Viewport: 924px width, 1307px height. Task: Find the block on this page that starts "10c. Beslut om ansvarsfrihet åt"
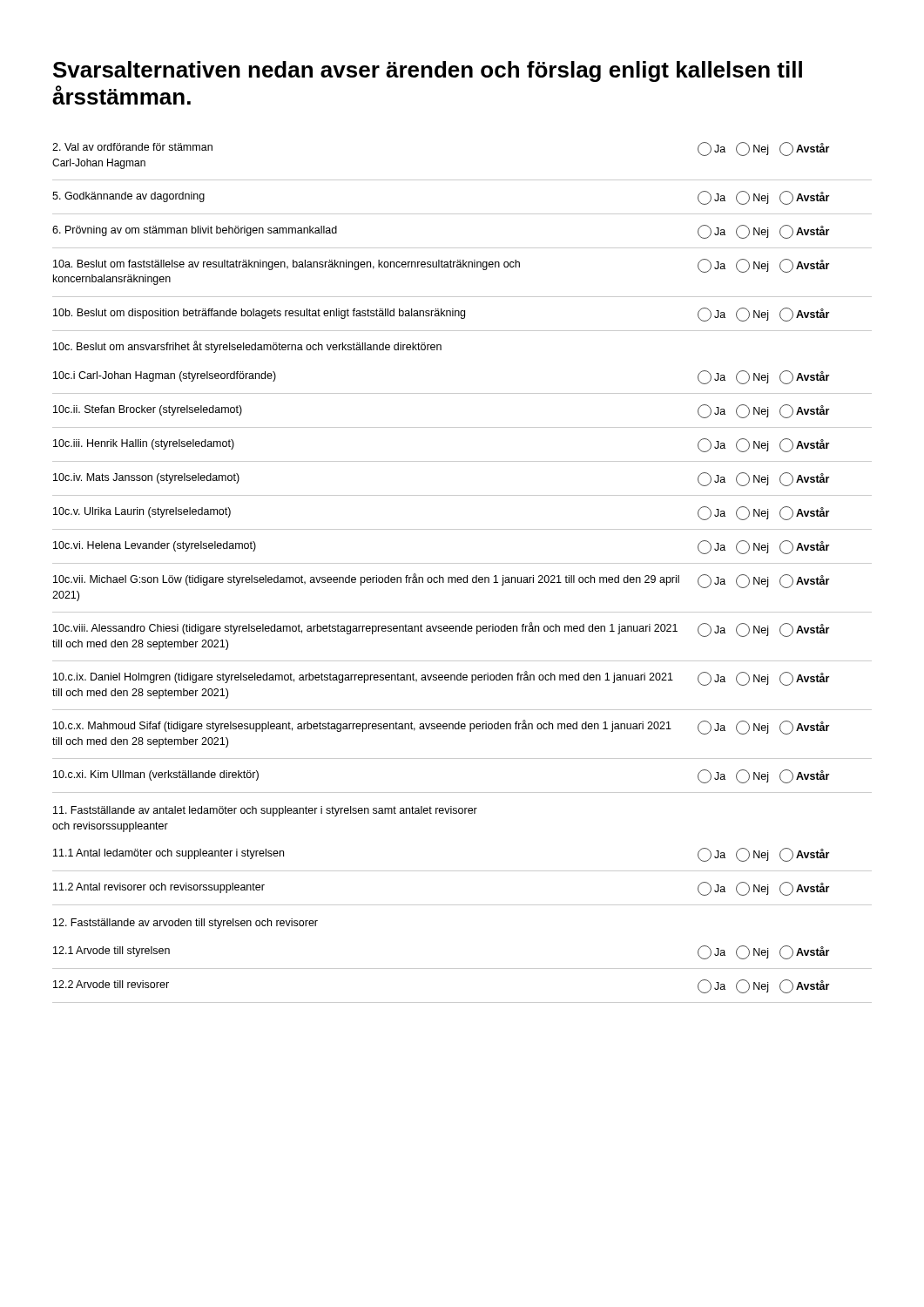pos(247,347)
